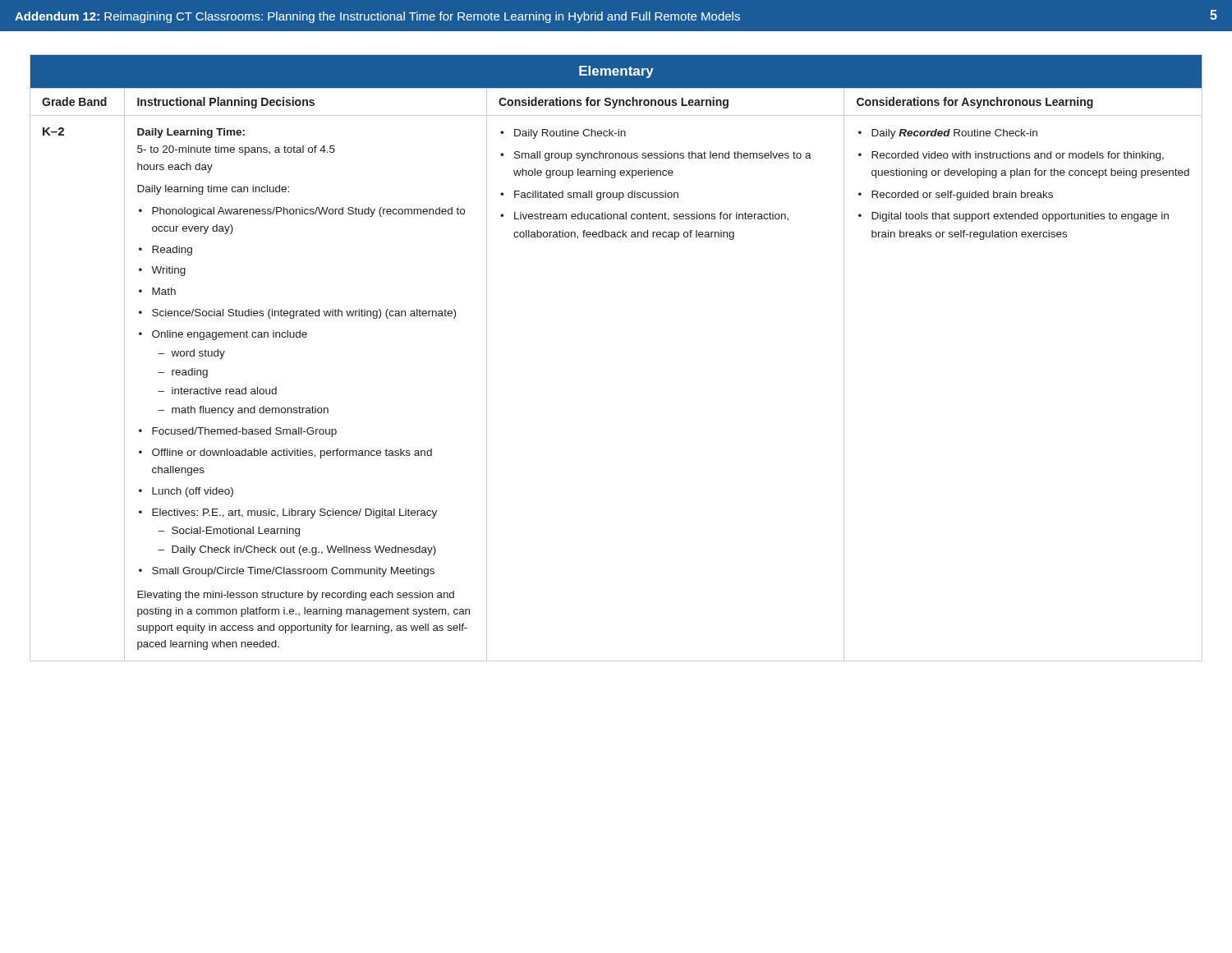Locate the table with the text "Daily Learning Time:"

tap(616, 358)
